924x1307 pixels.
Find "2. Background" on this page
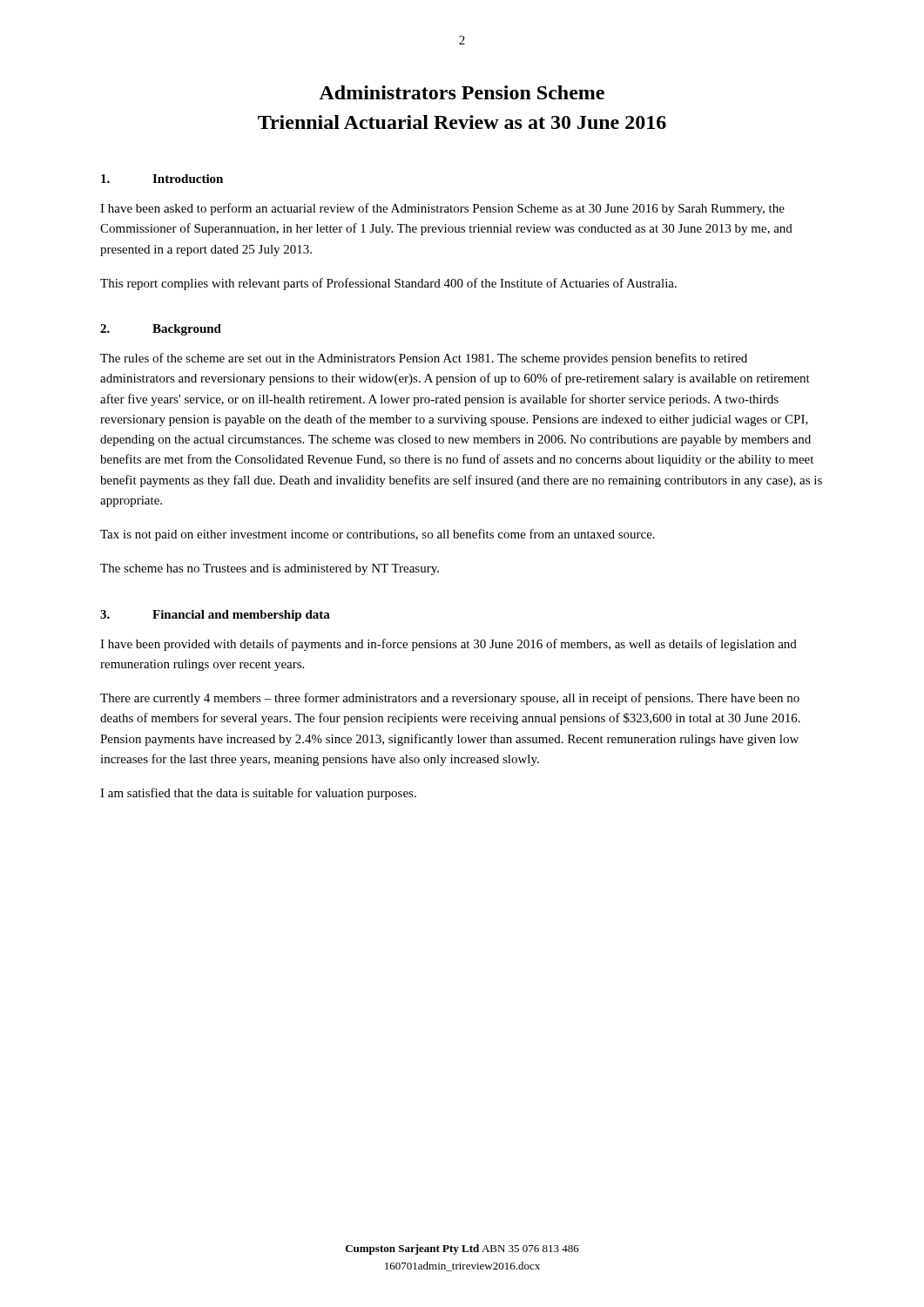pos(161,329)
